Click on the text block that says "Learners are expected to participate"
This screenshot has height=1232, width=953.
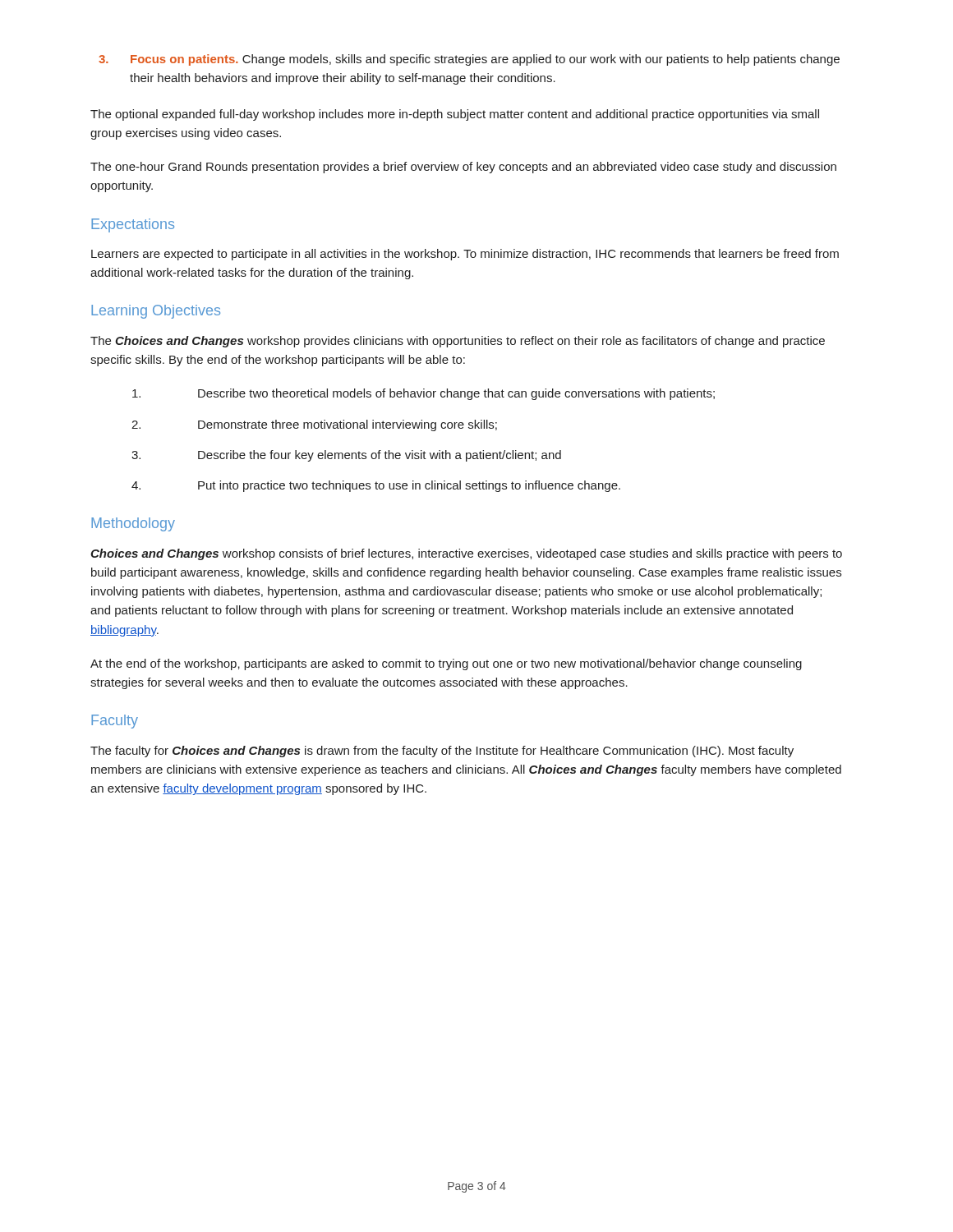point(465,263)
